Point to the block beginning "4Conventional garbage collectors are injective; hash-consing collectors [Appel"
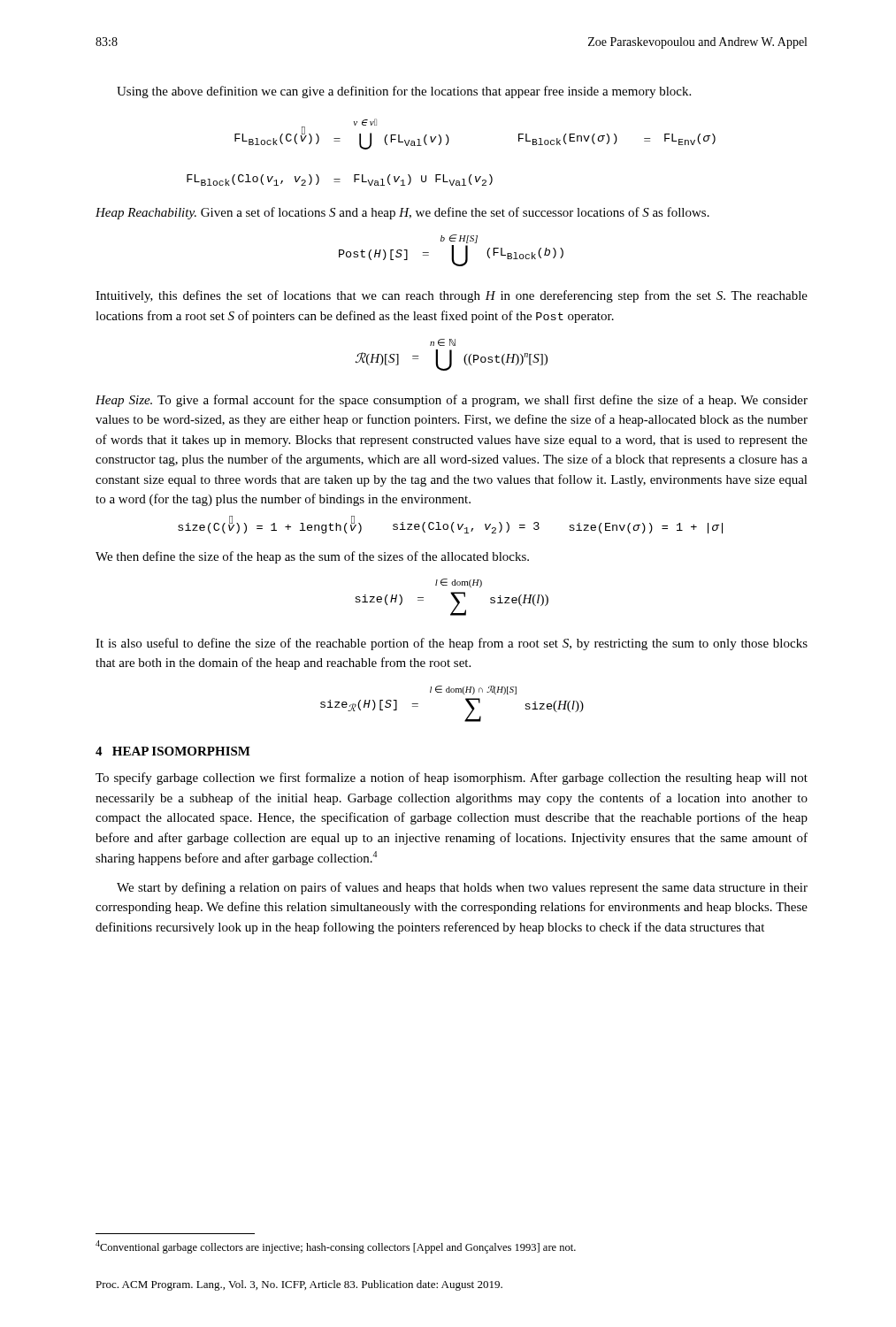Screen dimensions: 1327x896 tap(336, 1246)
